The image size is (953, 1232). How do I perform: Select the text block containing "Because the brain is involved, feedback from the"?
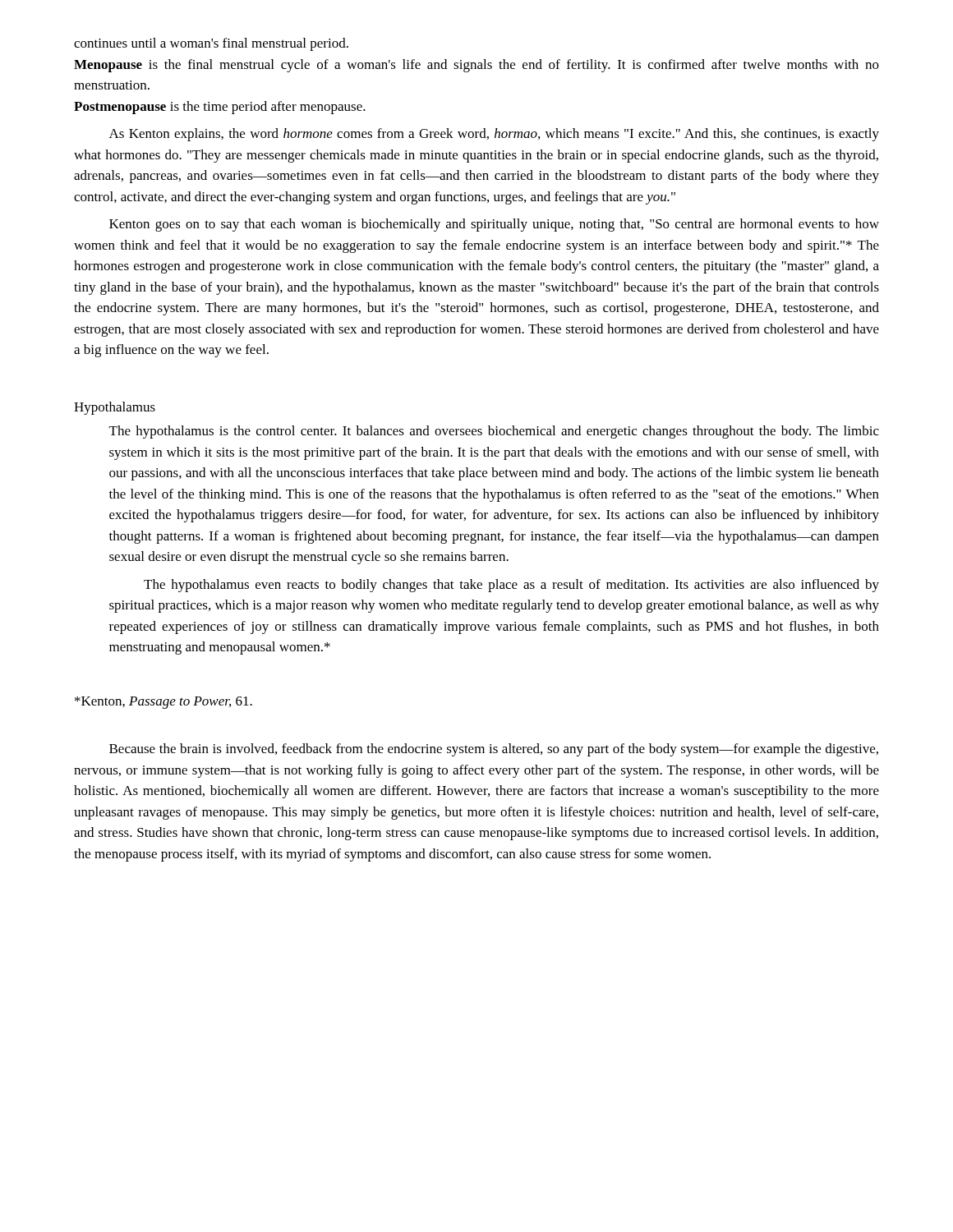476,801
